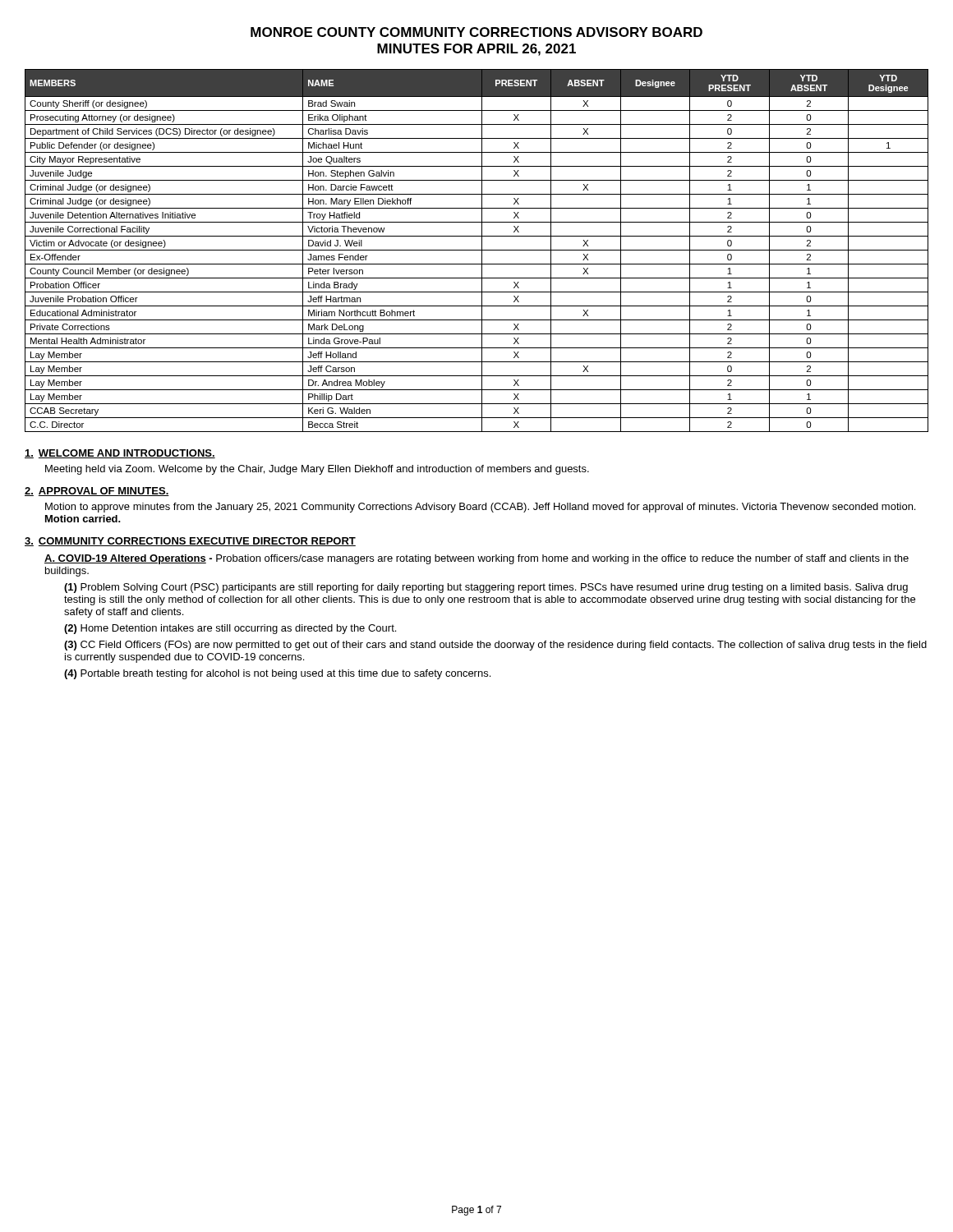Find the section header that says "3. COMMUNITY CORRECTIONS"
The image size is (953, 1232).
tap(190, 541)
